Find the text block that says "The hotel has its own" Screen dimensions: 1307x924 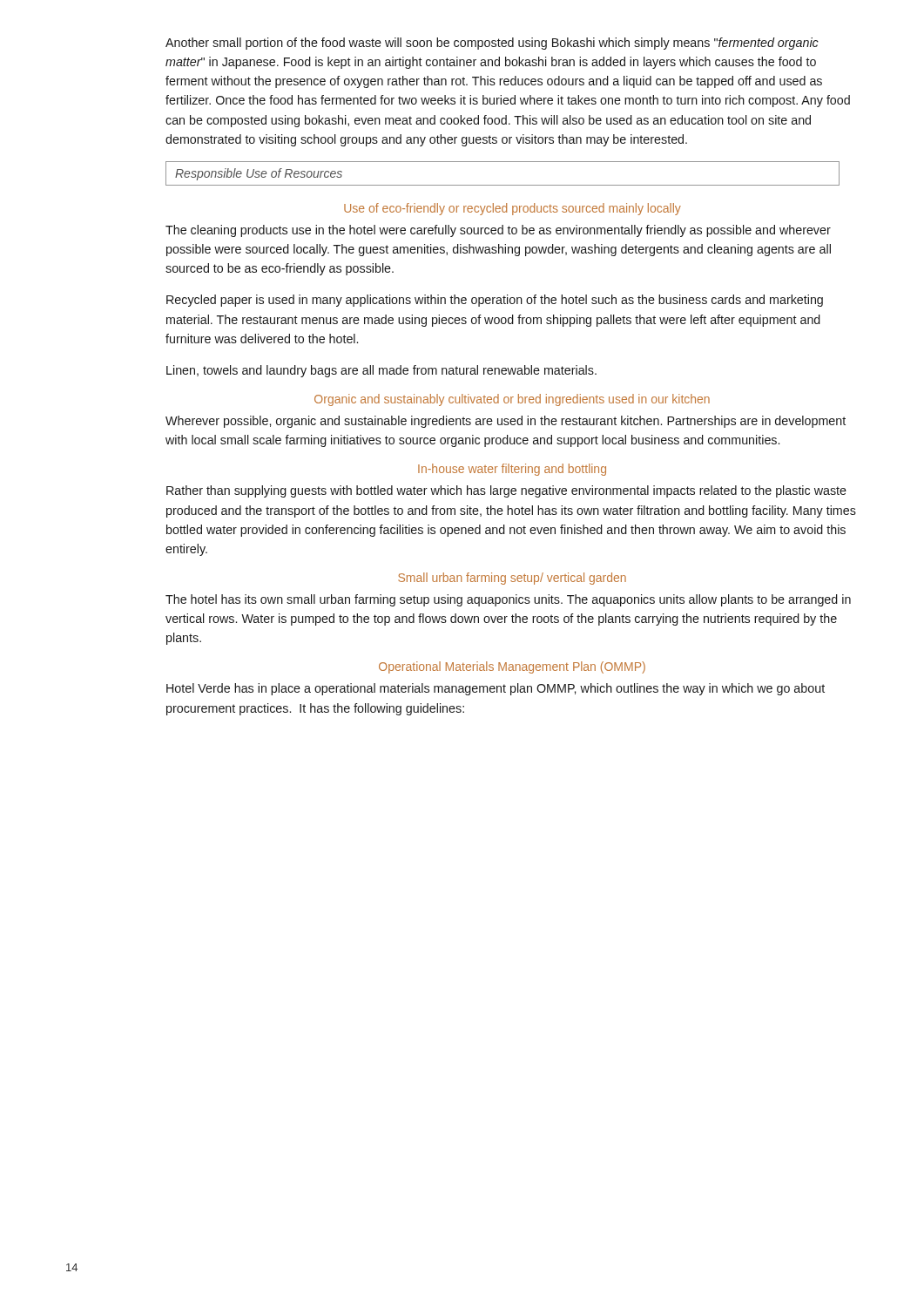tap(508, 619)
